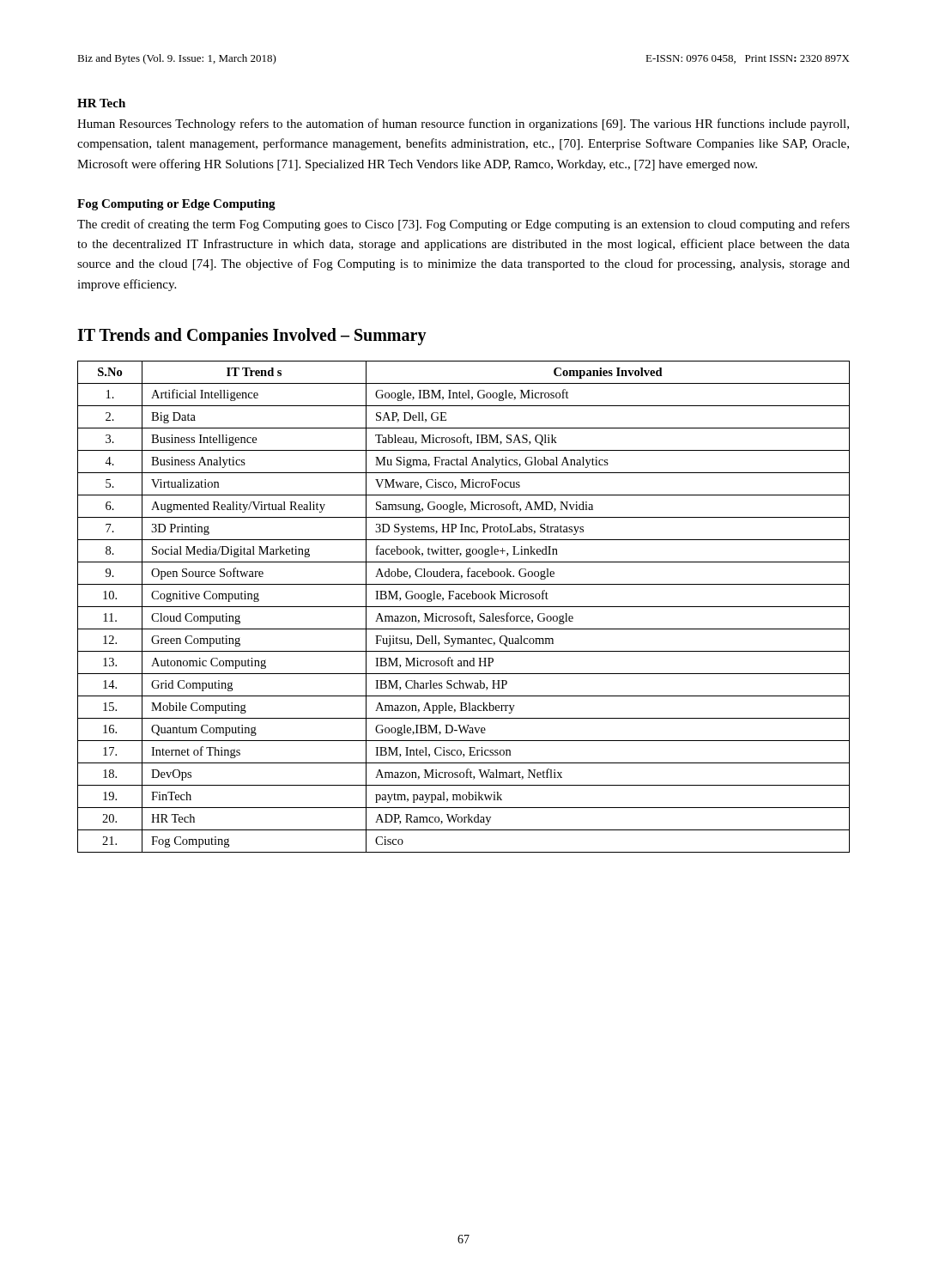Viewport: 927px width, 1288px height.
Task: Where is the passage that starts "Human Resources Technology"?
Action: click(464, 144)
